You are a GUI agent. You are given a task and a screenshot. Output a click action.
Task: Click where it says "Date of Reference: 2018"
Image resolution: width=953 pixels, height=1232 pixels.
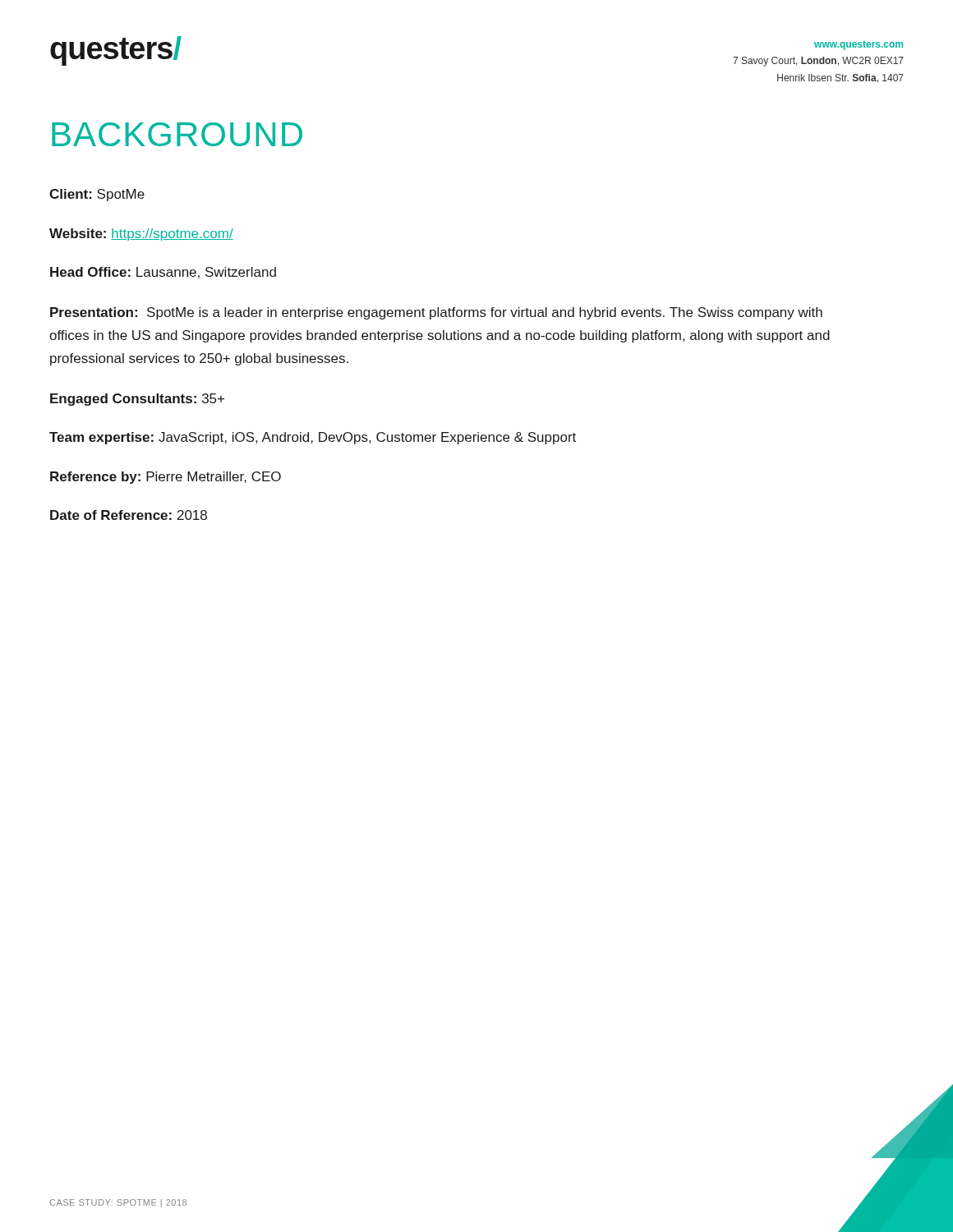click(x=128, y=516)
